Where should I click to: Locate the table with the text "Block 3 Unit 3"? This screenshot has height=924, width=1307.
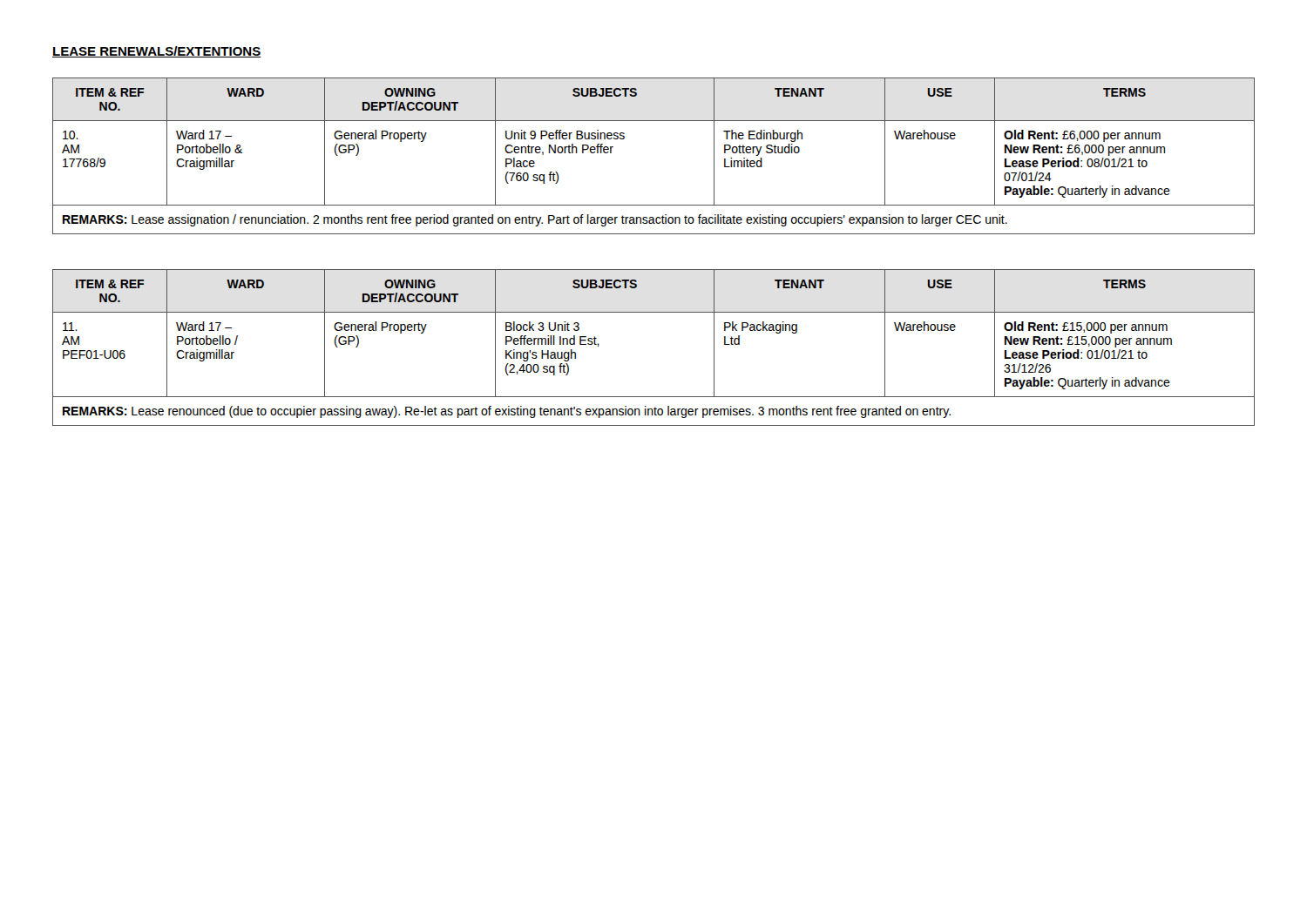654,347
